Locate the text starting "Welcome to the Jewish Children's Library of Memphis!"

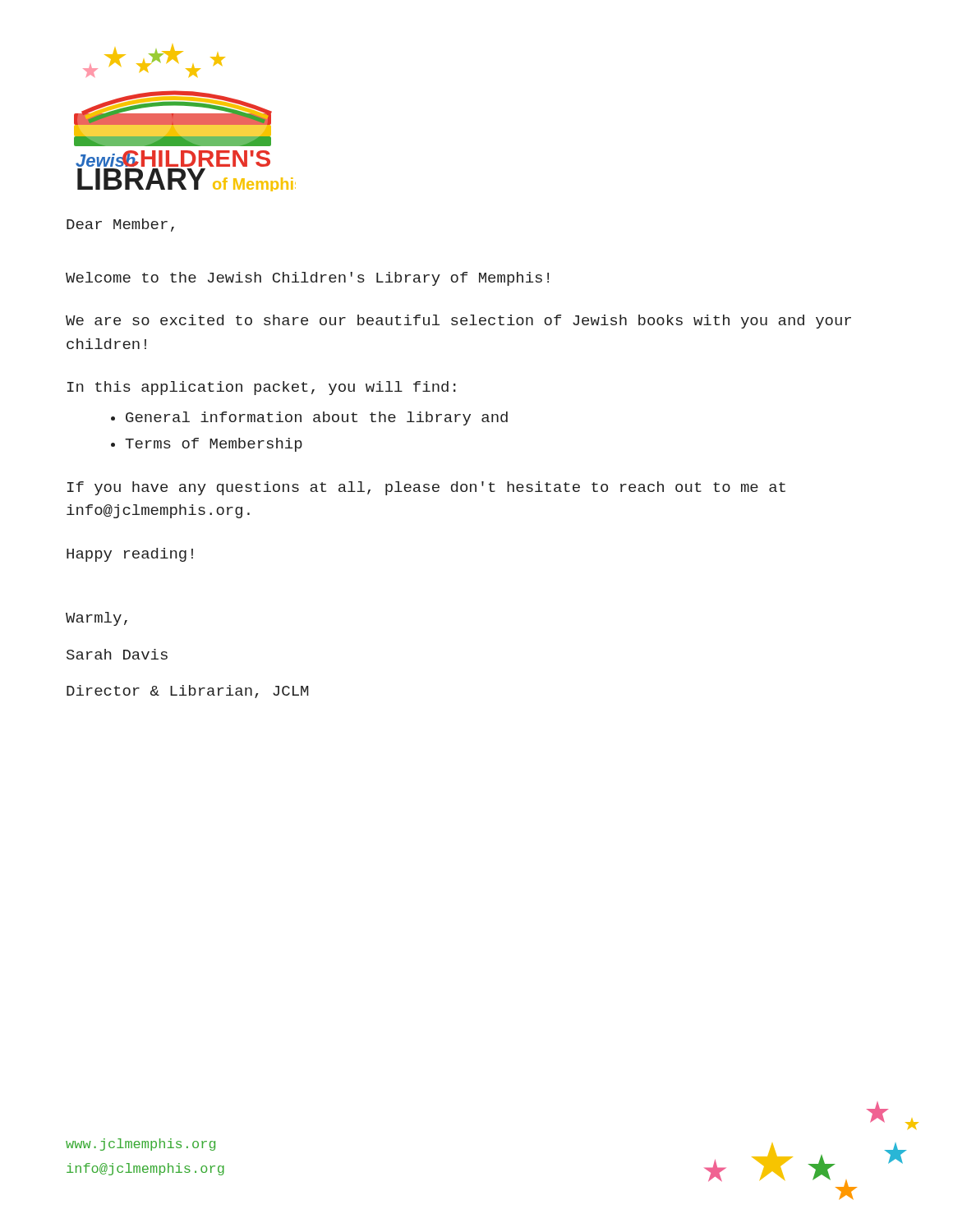click(309, 278)
